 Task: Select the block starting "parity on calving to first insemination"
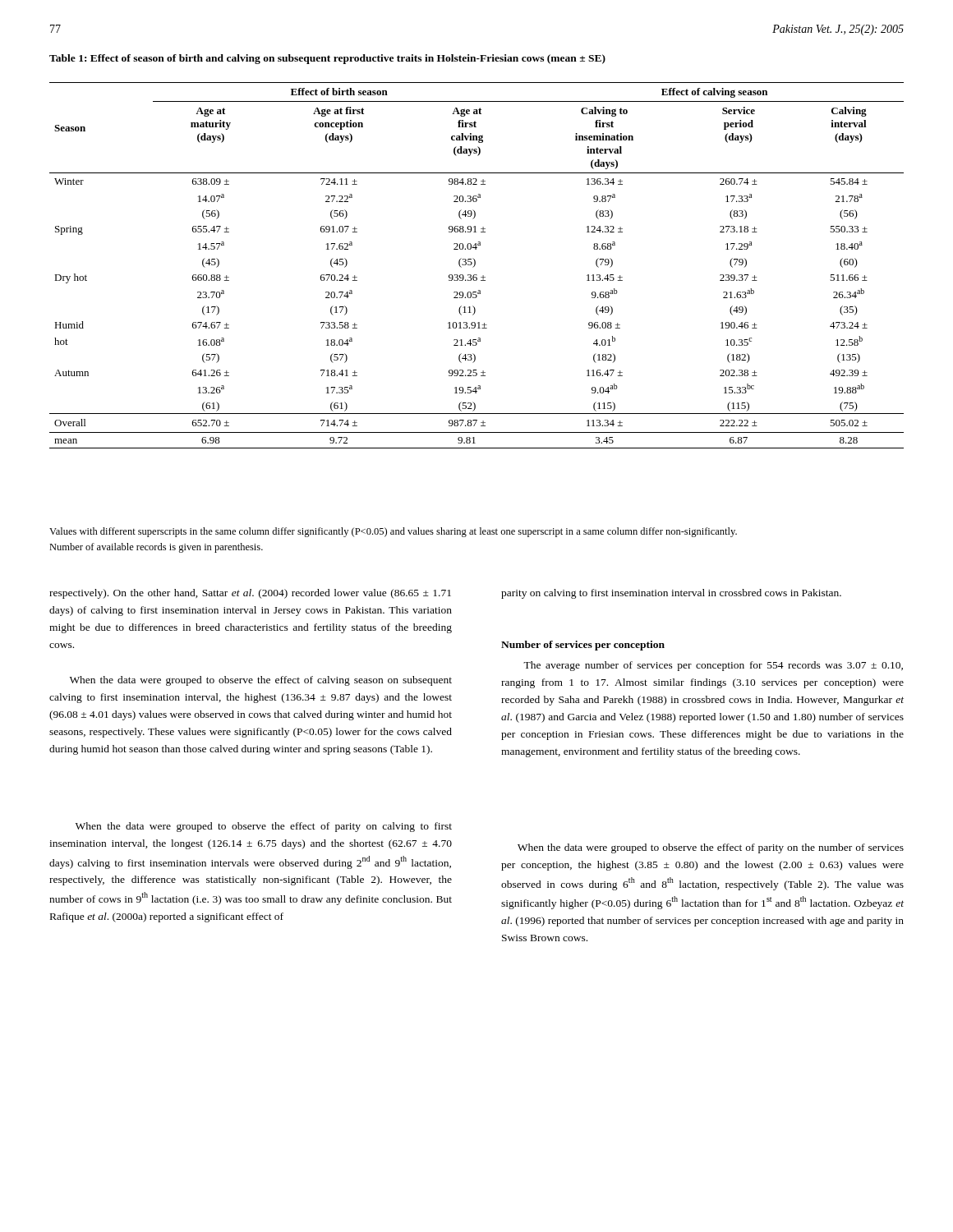671,593
